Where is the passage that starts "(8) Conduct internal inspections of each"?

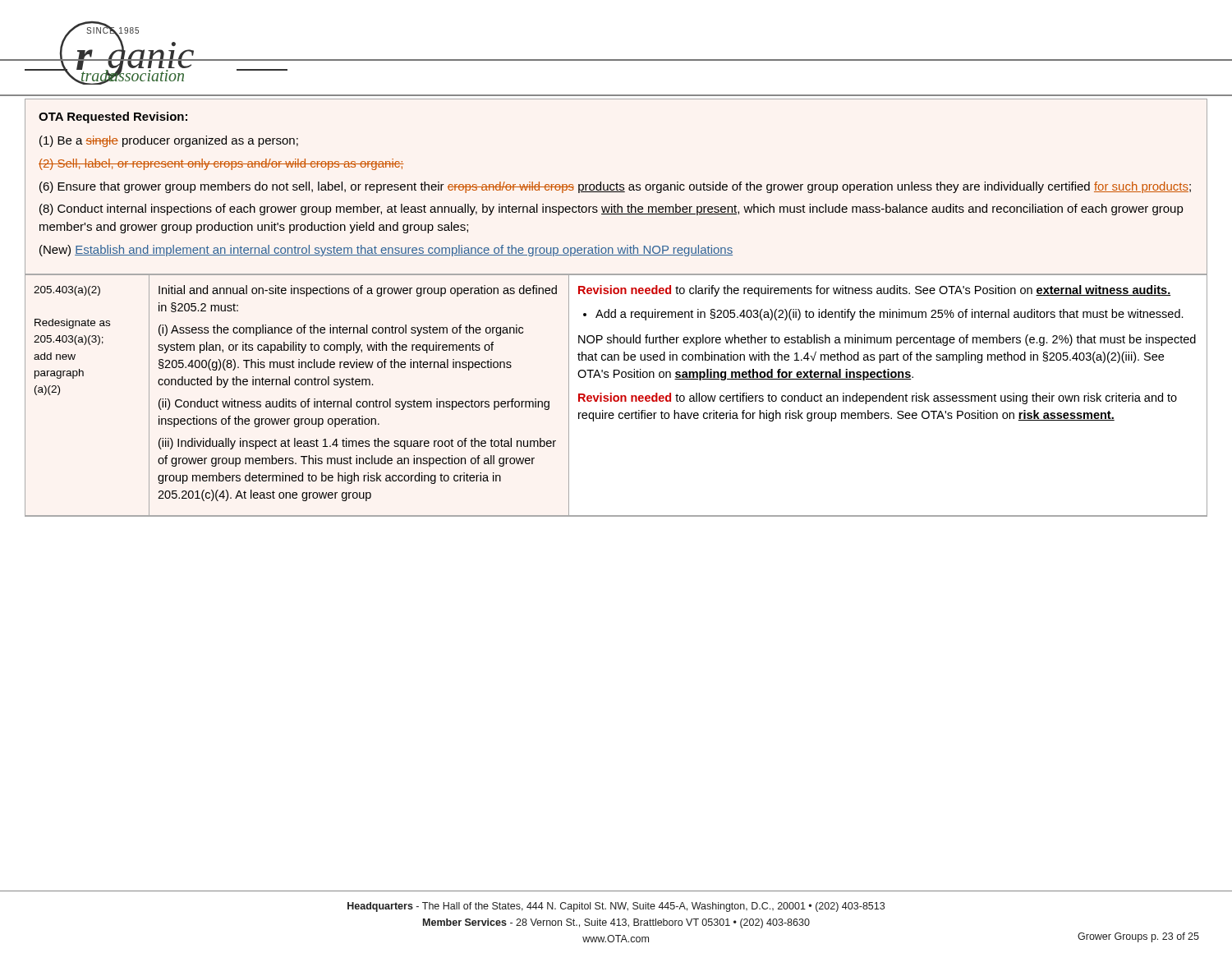(611, 217)
